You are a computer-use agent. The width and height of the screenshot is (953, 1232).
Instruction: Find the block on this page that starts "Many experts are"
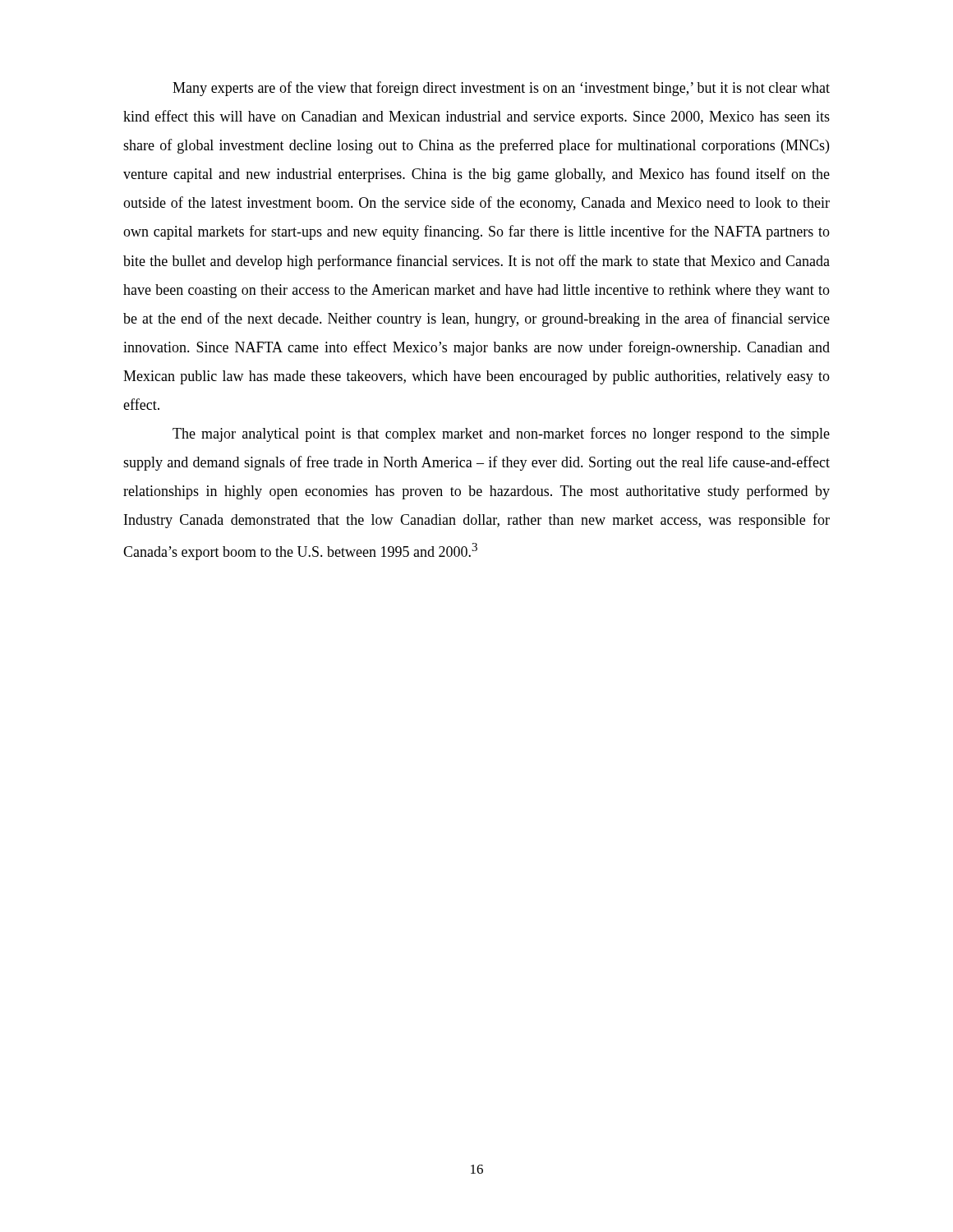476,246
